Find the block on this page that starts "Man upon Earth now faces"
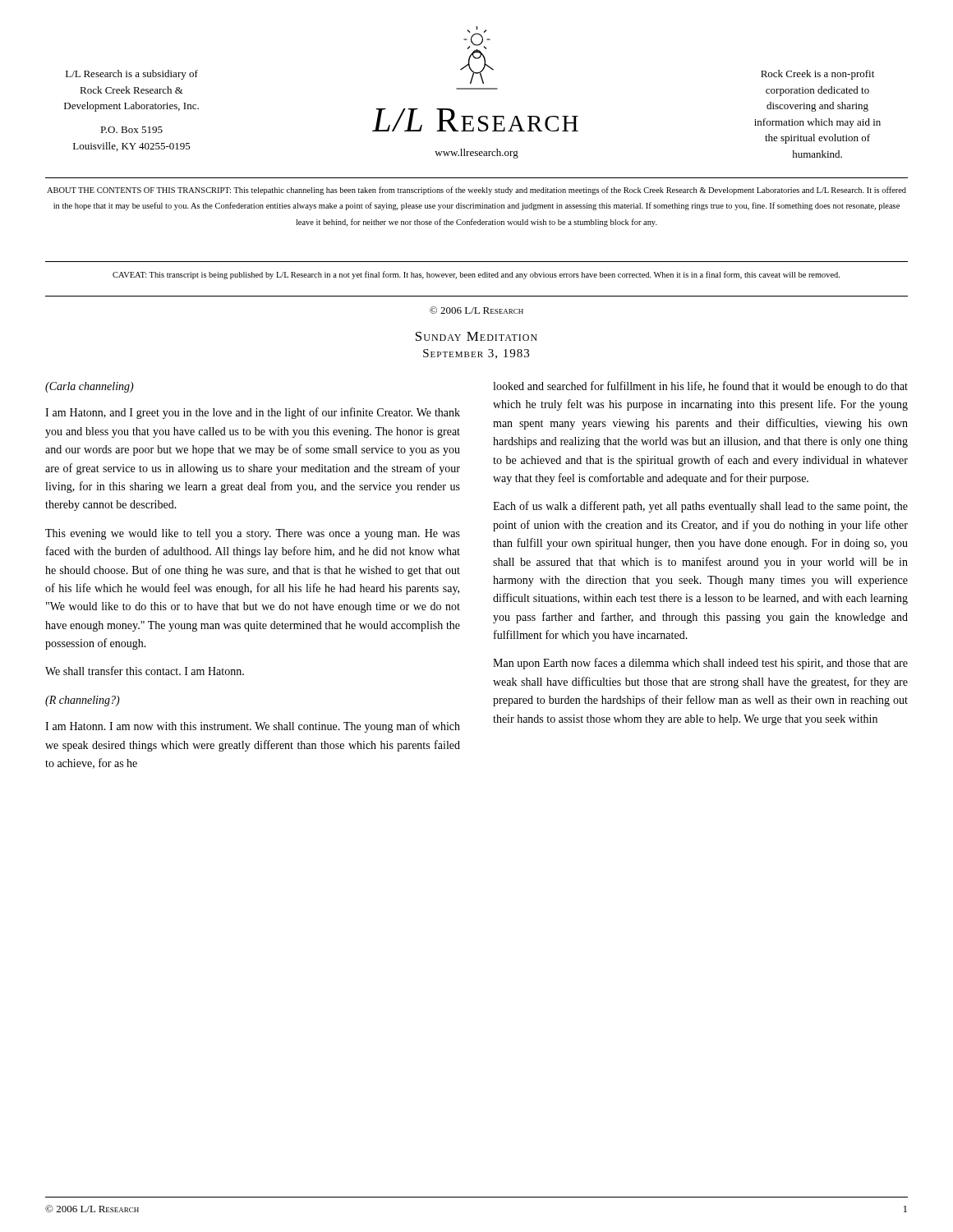Image resolution: width=953 pixels, height=1232 pixels. pyautogui.click(x=700, y=692)
